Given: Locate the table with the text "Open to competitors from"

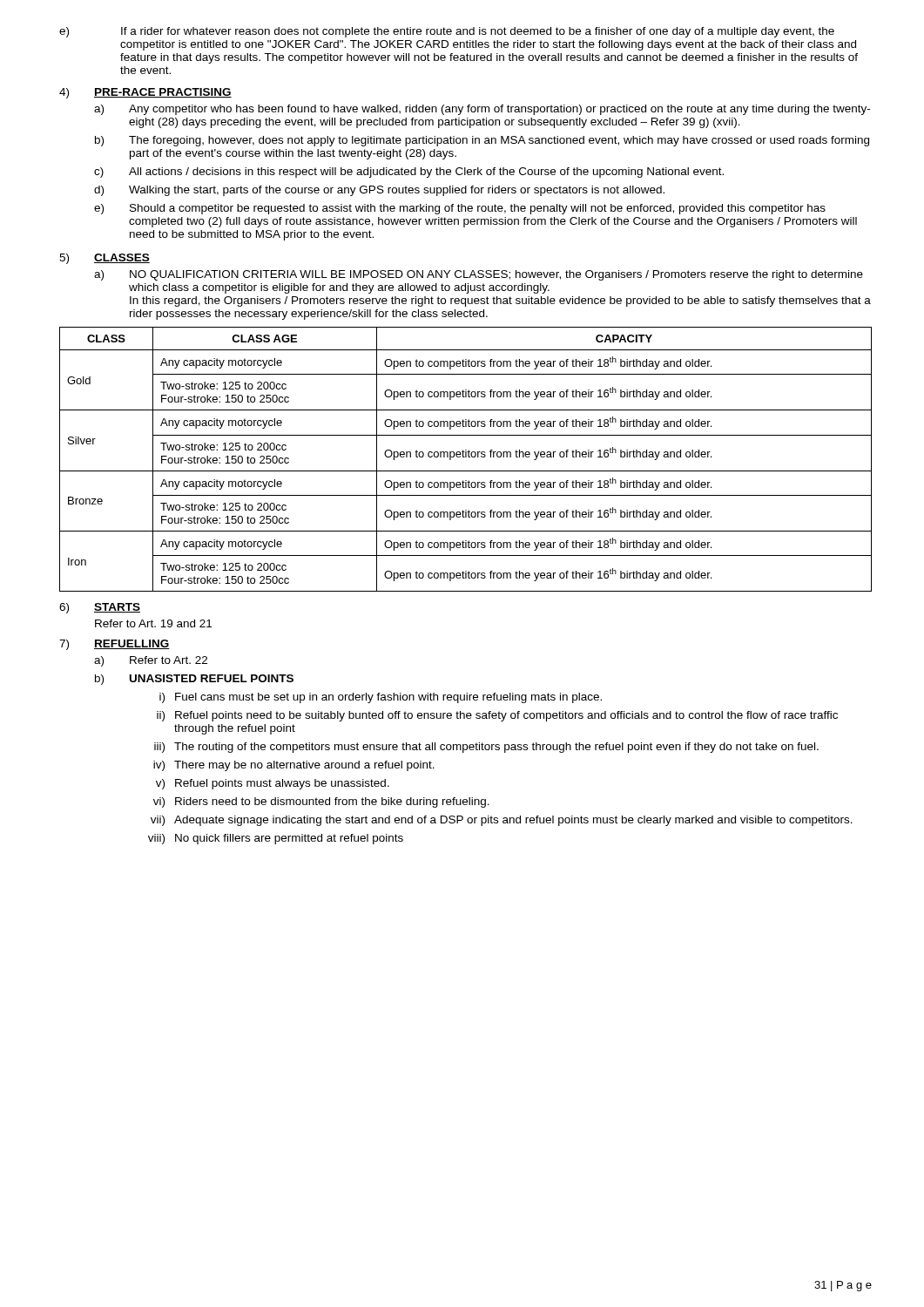Looking at the screenshot, I should pos(465,459).
